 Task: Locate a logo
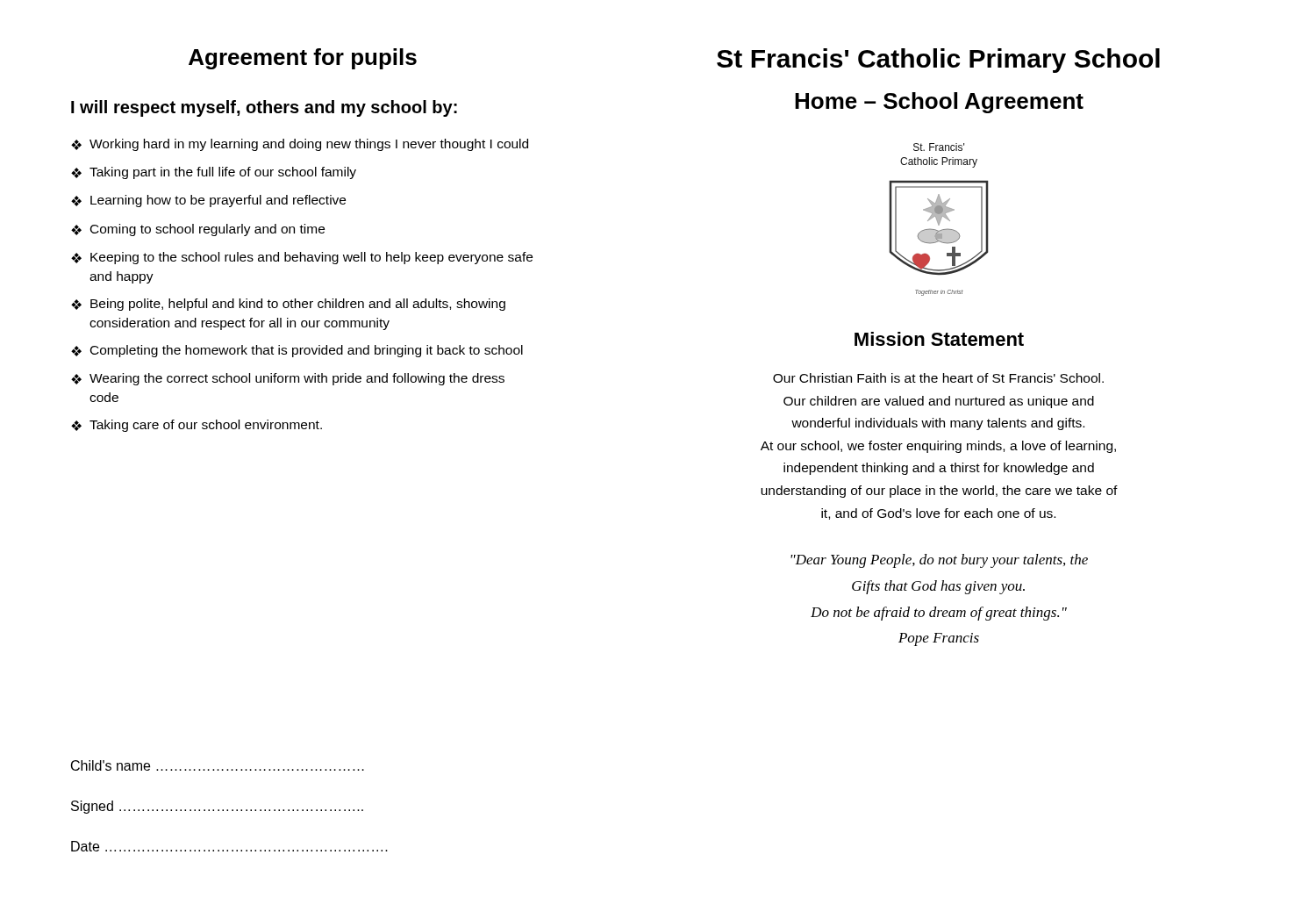pos(939,223)
